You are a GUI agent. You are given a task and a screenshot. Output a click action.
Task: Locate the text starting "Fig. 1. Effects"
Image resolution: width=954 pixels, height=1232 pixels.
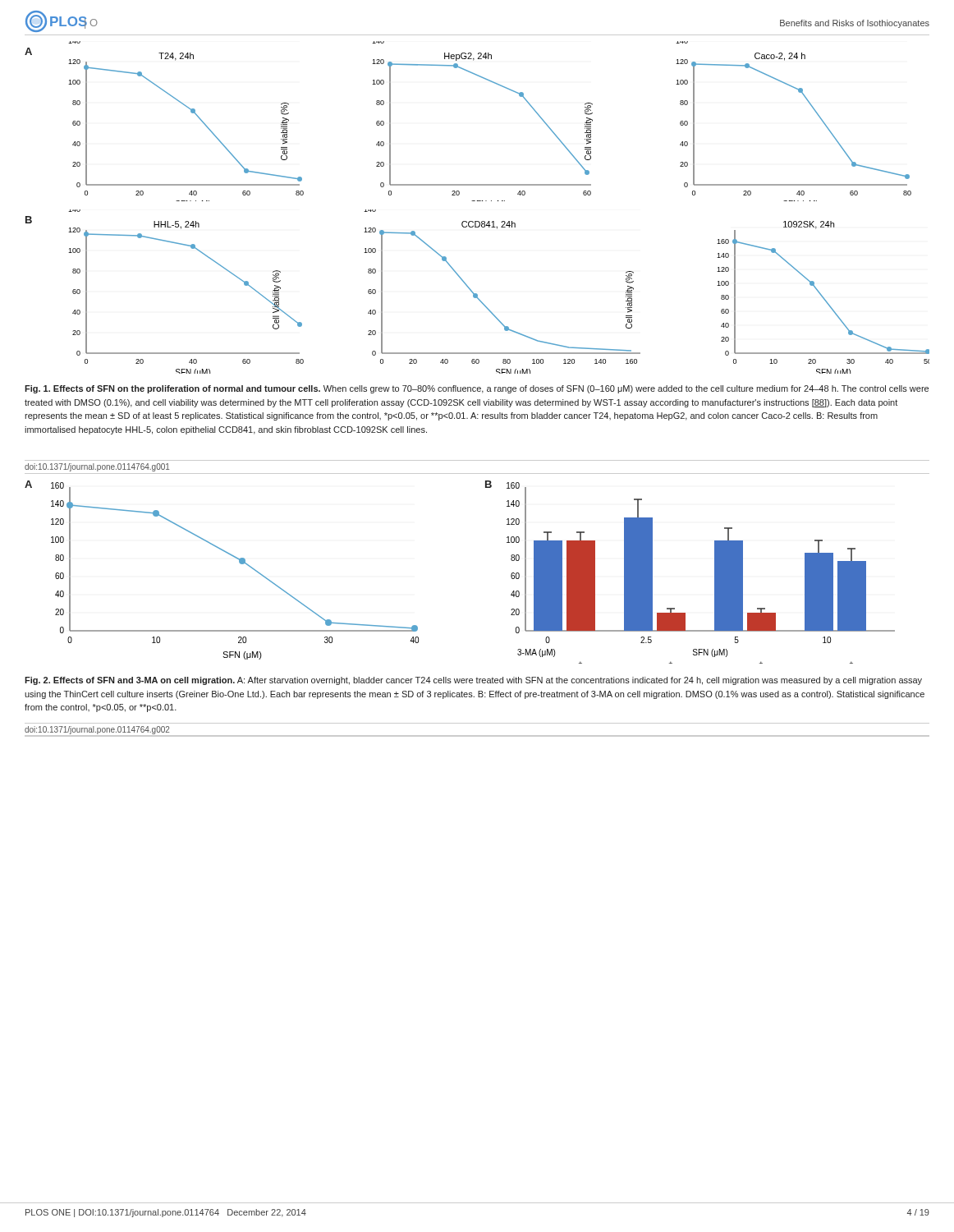coord(477,409)
